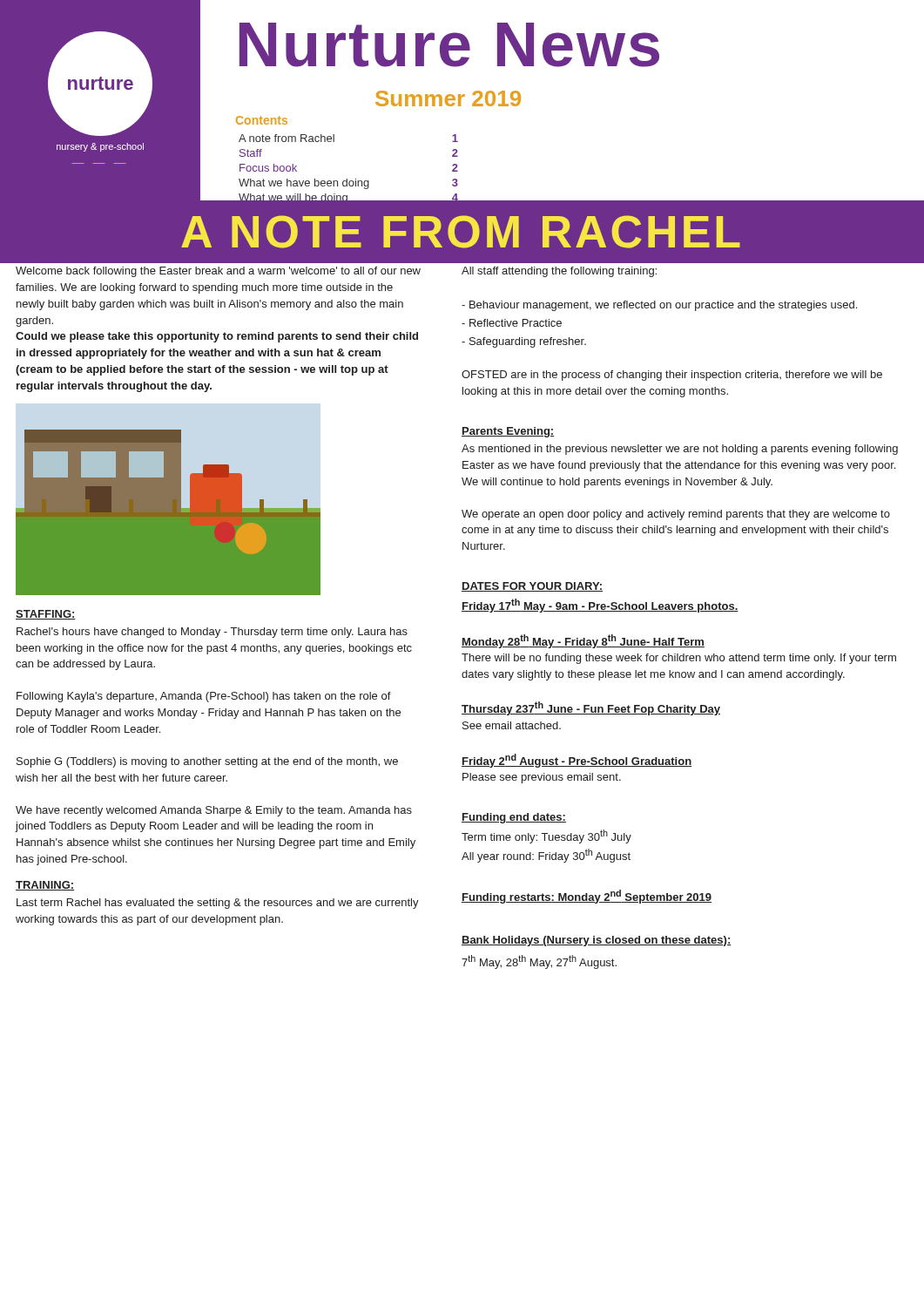Point to the passage starting "Summer 2019"
The image size is (924, 1307).
tap(448, 98)
